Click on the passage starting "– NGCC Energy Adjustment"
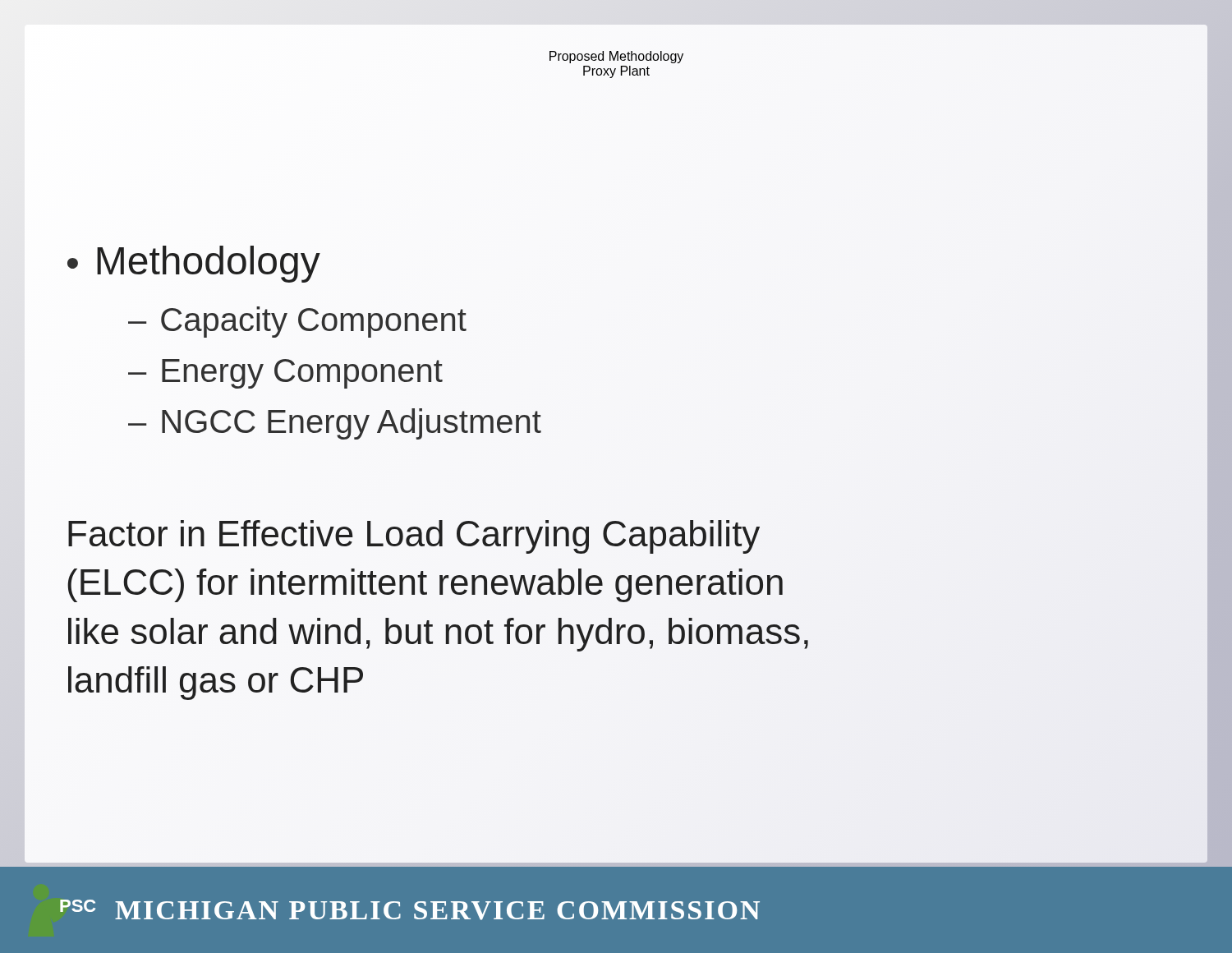This screenshot has height=953, width=1232. click(x=335, y=421)
